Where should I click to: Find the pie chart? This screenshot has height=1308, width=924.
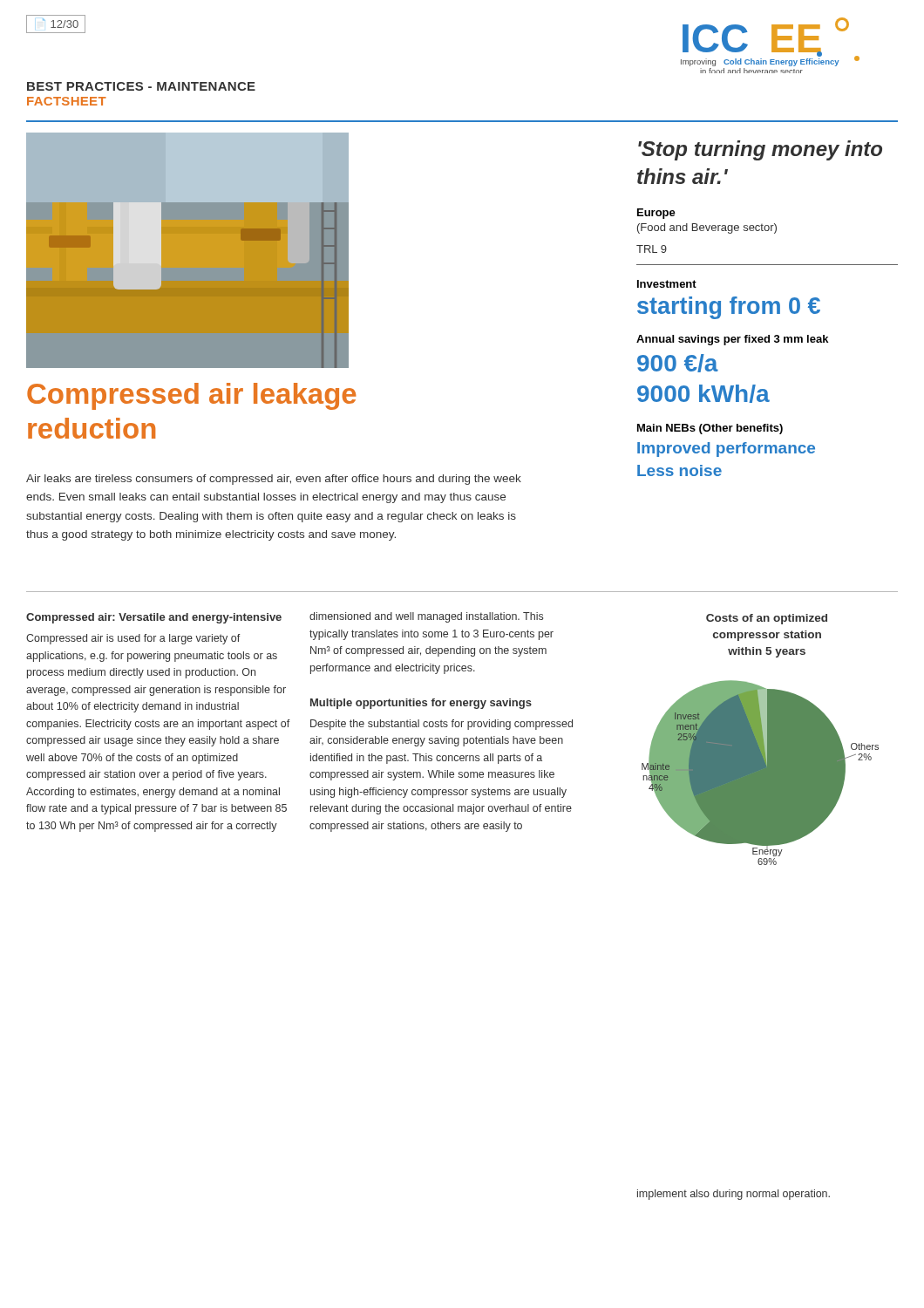pyautogui.click(x=767, y=741)
